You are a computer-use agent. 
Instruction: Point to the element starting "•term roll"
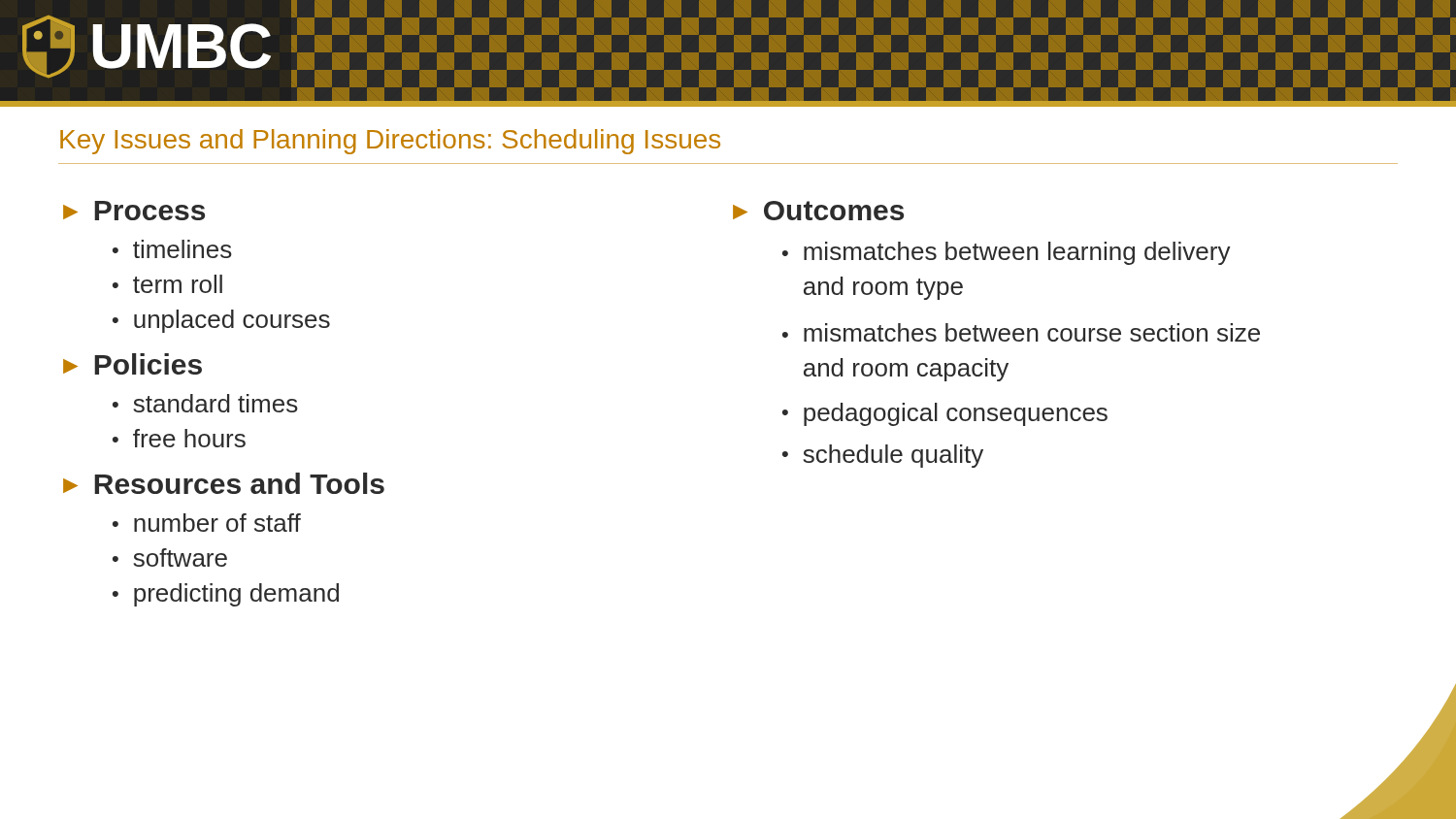click(x=168, y=284)
